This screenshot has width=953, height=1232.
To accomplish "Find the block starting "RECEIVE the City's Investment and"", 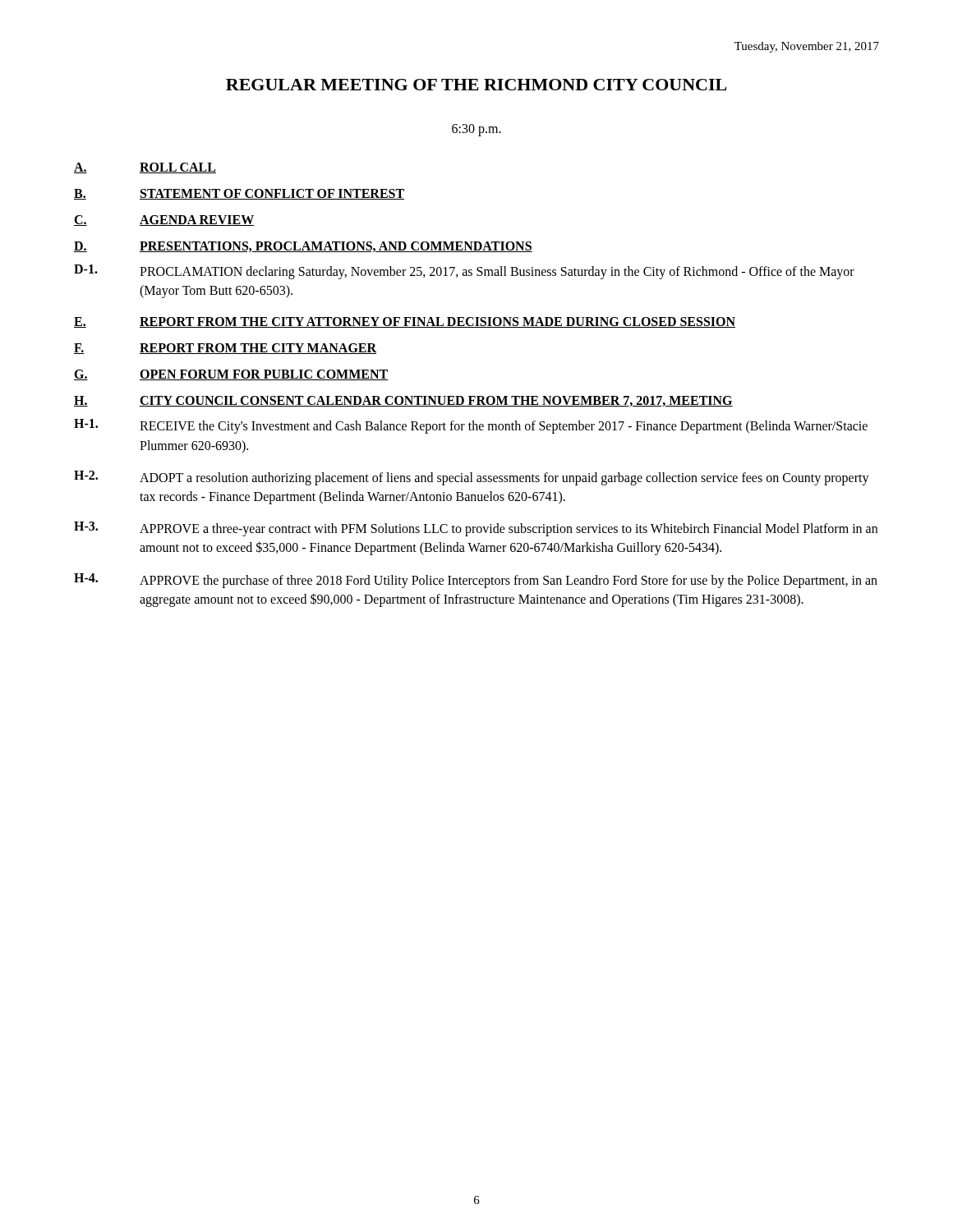I will click(x=504, y=436).
